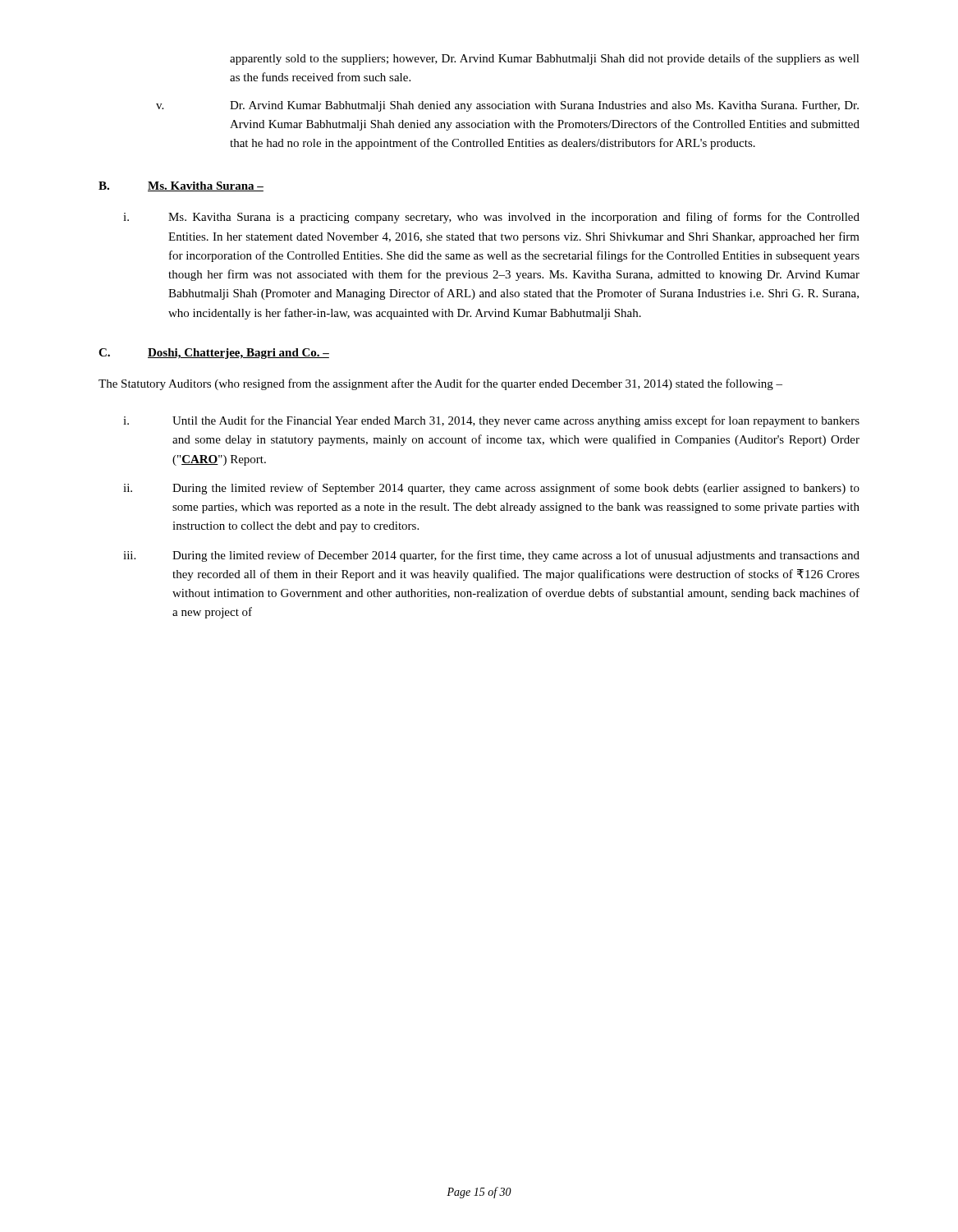This screenshot has height=1232, width=958.
Task: Locate the element starting "C. Doshi, Chatterjee, Bagri and Co. –"
Action: click(x=214, y=353)
